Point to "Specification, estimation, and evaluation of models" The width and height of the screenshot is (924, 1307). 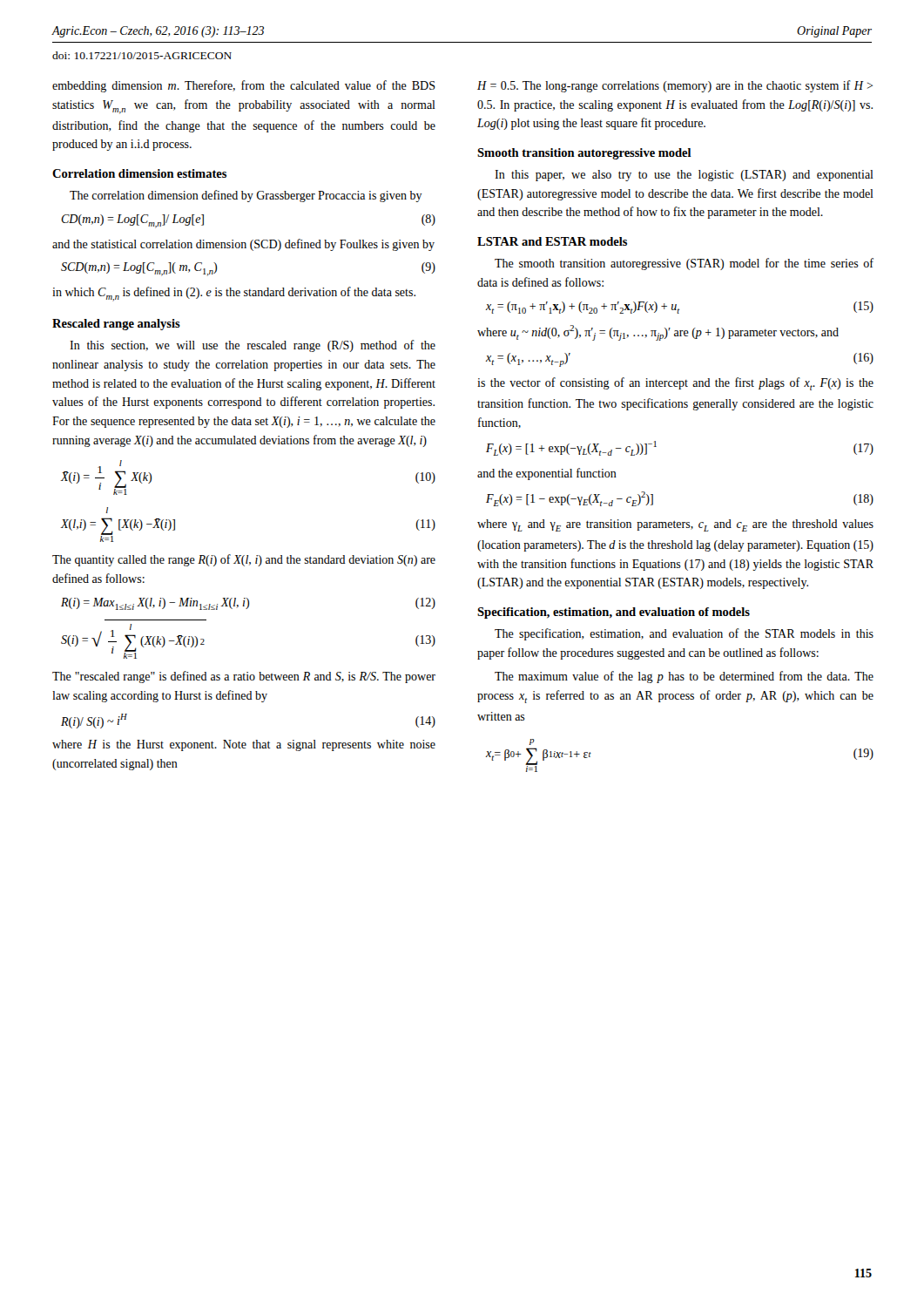click(614, 612)
